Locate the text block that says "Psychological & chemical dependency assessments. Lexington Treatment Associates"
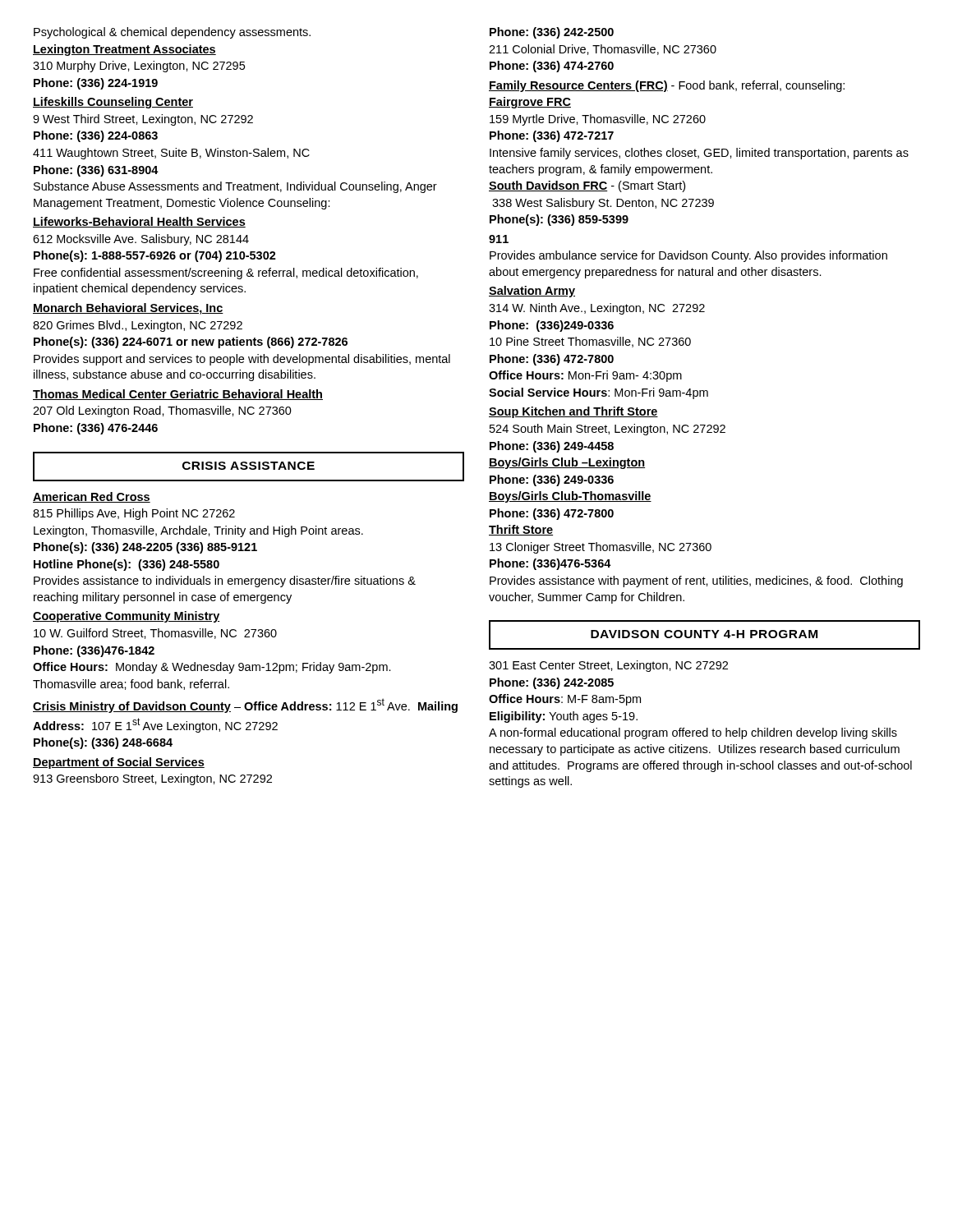953x1232 pixels. [249, 58]
